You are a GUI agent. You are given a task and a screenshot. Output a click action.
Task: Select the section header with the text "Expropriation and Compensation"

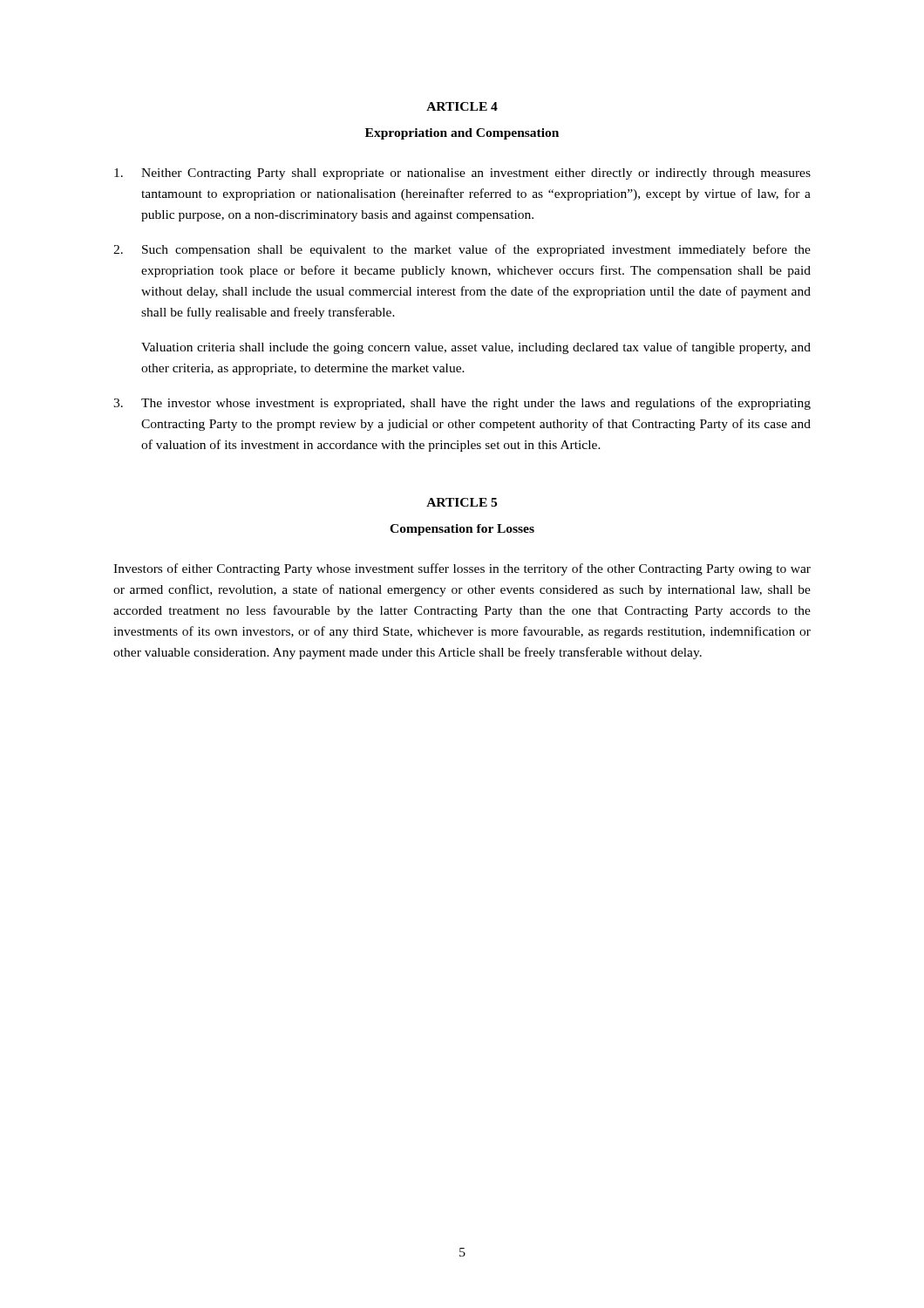tap(462, 132)
